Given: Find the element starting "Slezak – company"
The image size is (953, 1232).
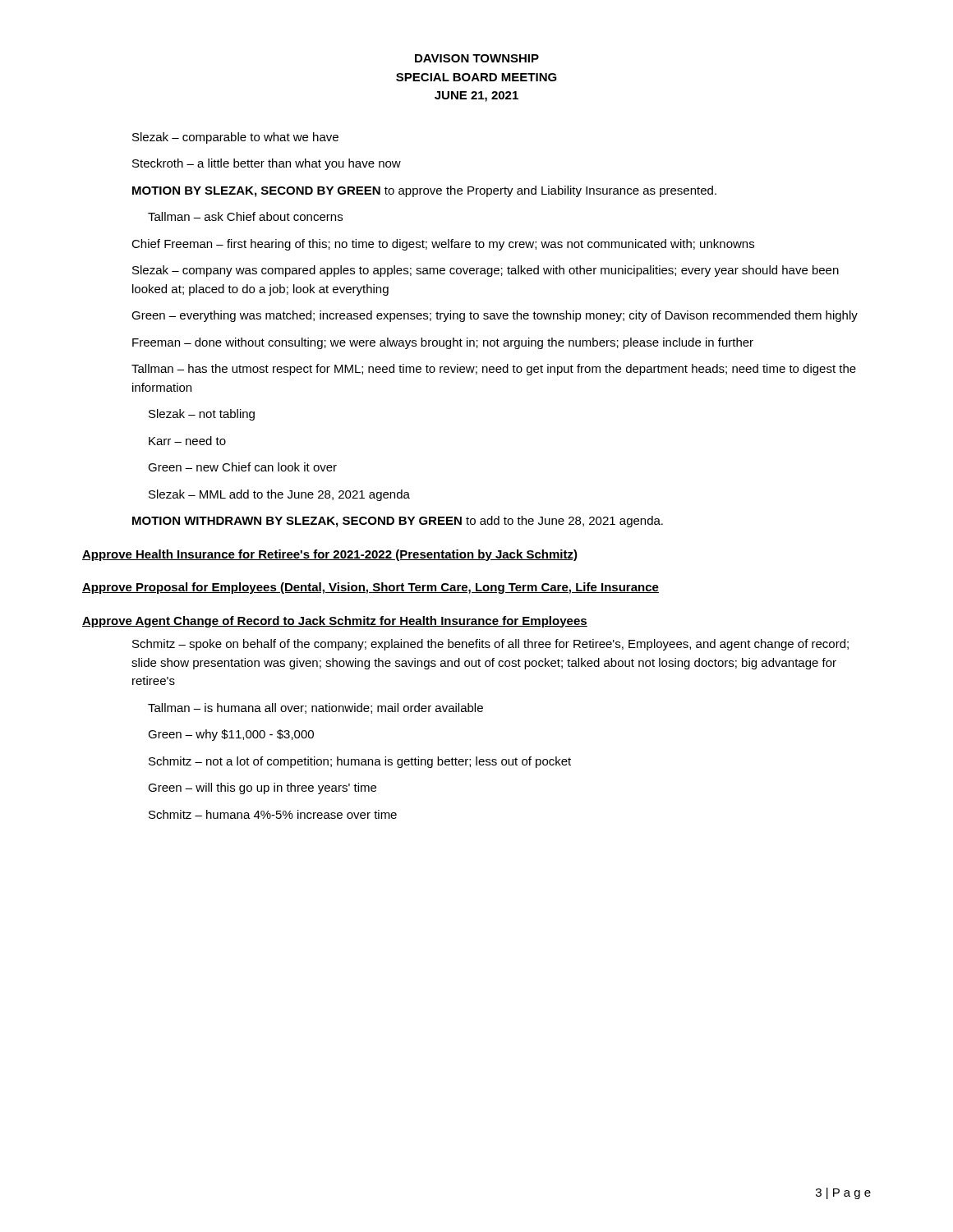Looking at the screenshot, I should 485,279.
